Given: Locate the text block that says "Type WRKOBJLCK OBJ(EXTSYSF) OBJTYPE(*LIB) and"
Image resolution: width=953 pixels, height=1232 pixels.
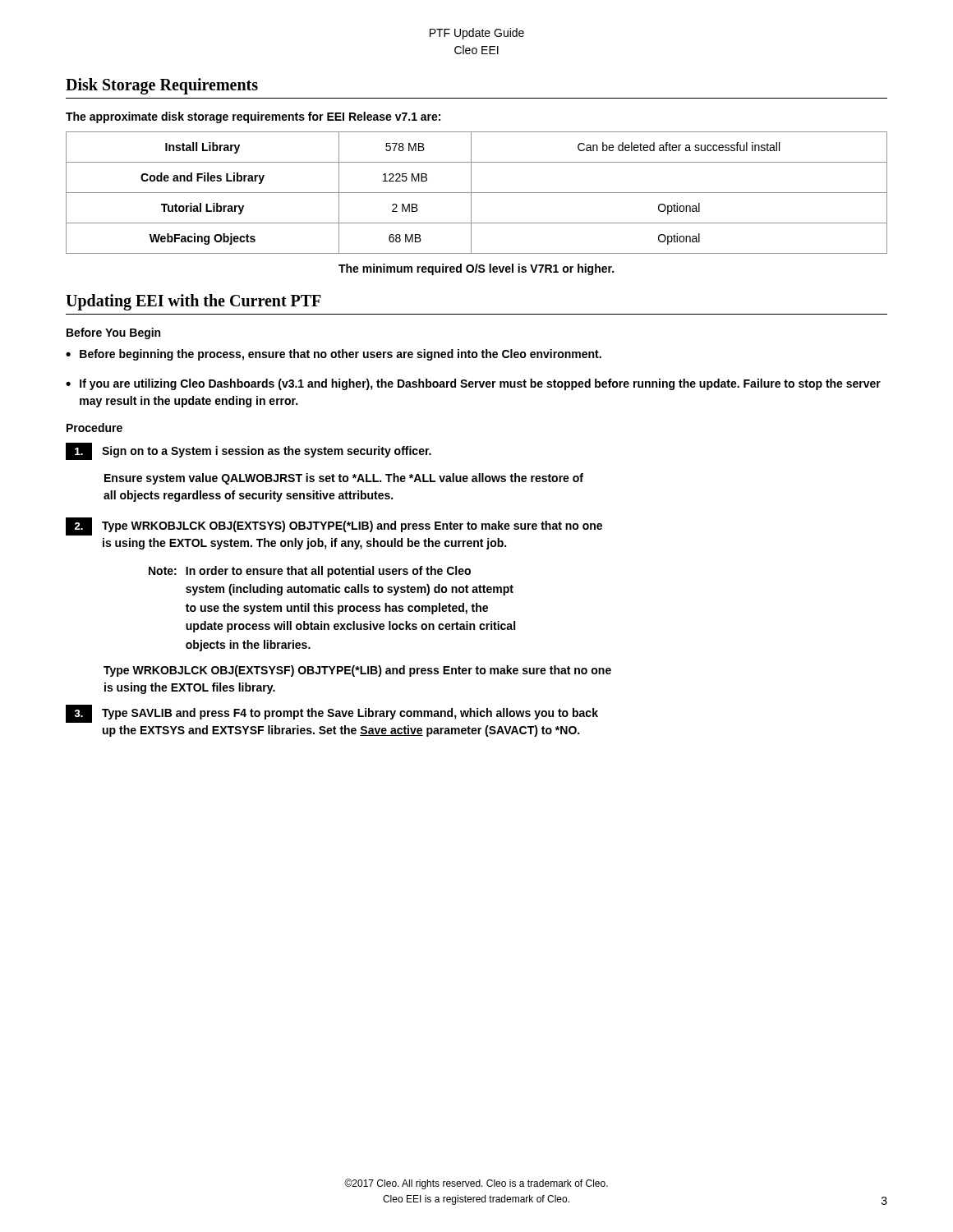Looking at the screenshot, I should (x=357, y=679).
